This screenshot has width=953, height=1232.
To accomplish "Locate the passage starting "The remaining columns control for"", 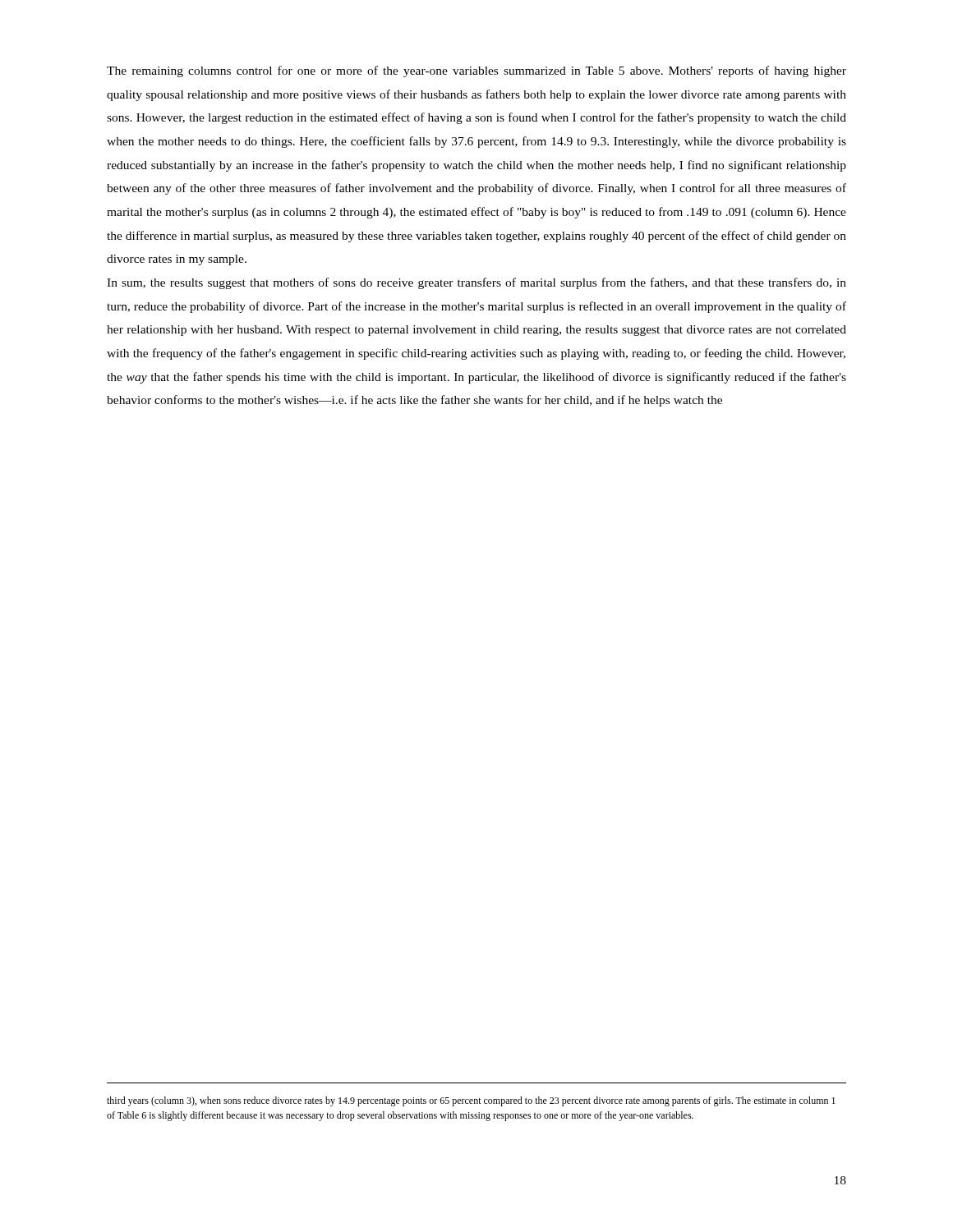I will [476, 165].
